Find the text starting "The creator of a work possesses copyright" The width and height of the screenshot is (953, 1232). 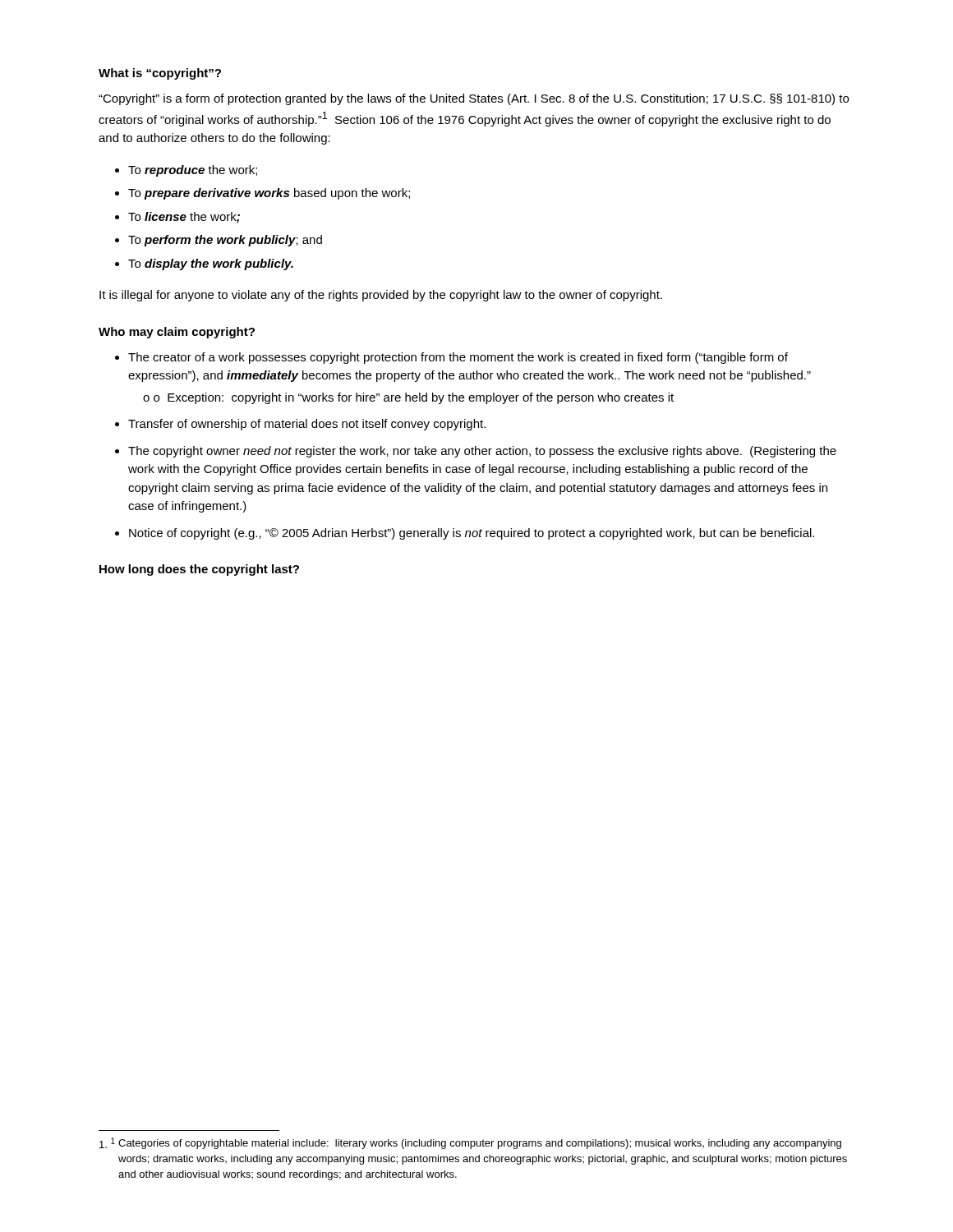pyautogui.click(x=491, y=377)
